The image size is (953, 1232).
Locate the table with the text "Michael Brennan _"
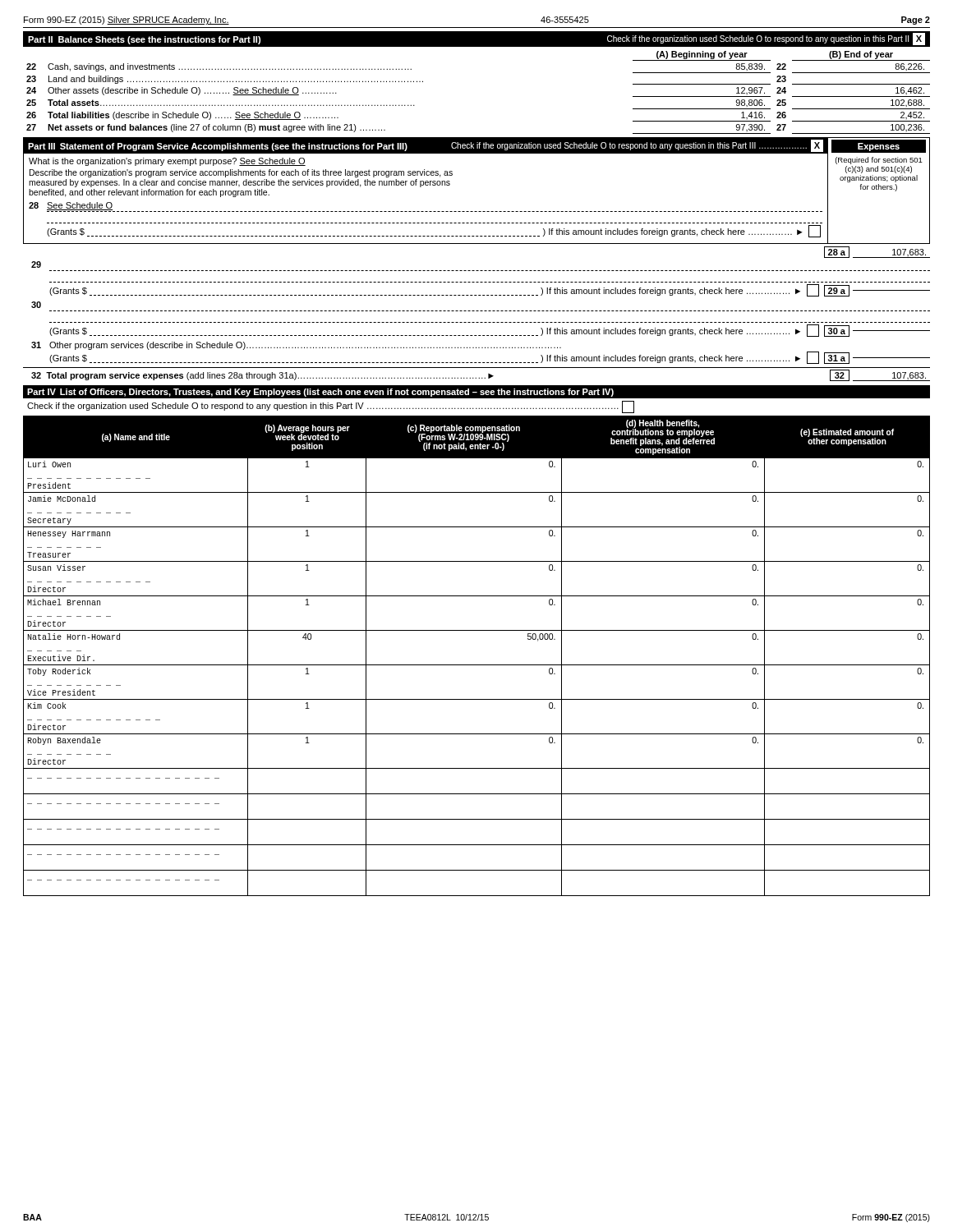476,656
